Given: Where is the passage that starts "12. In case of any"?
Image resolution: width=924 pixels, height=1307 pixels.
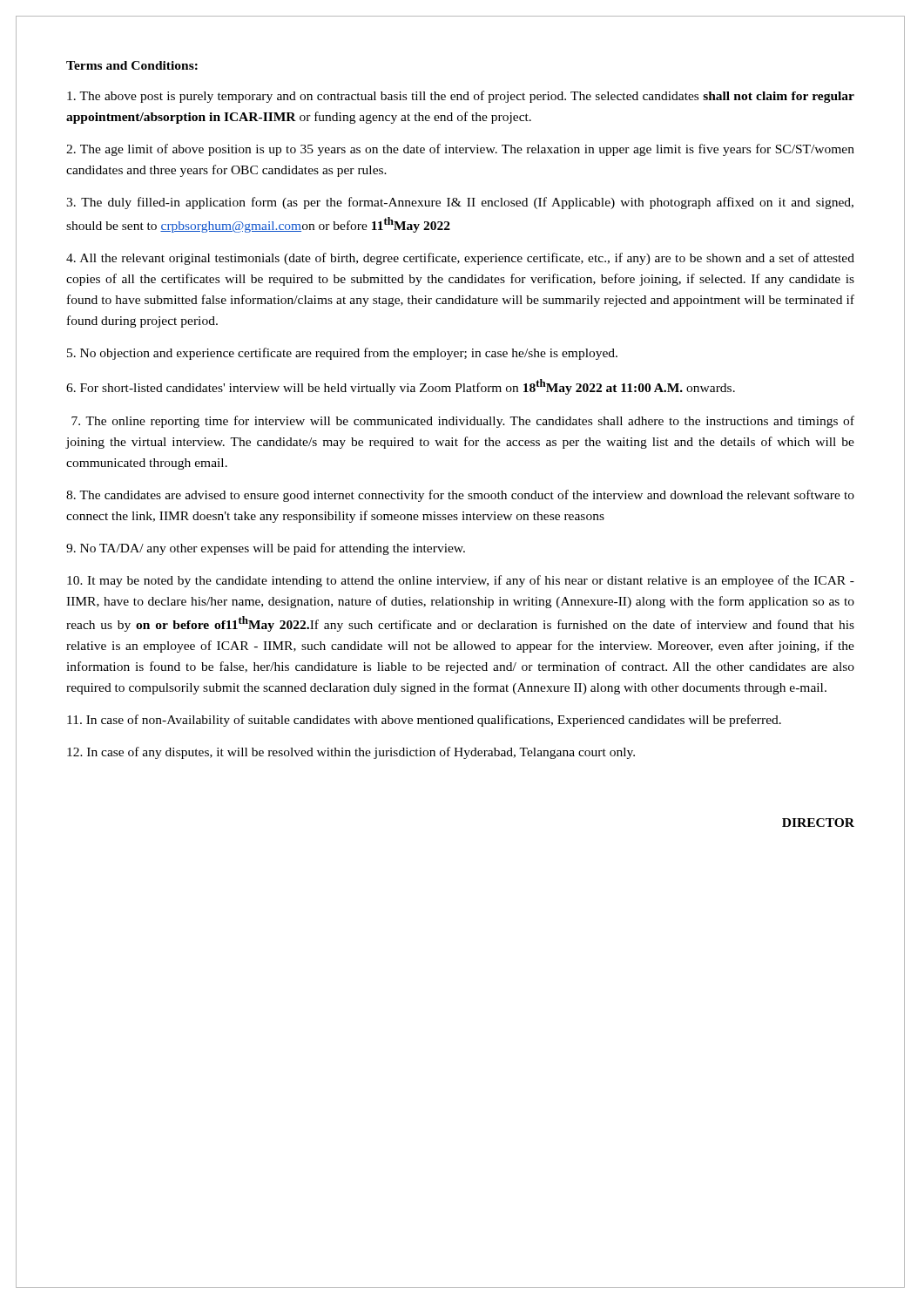Looking at the screenshot, I should (x=351, y=751).
